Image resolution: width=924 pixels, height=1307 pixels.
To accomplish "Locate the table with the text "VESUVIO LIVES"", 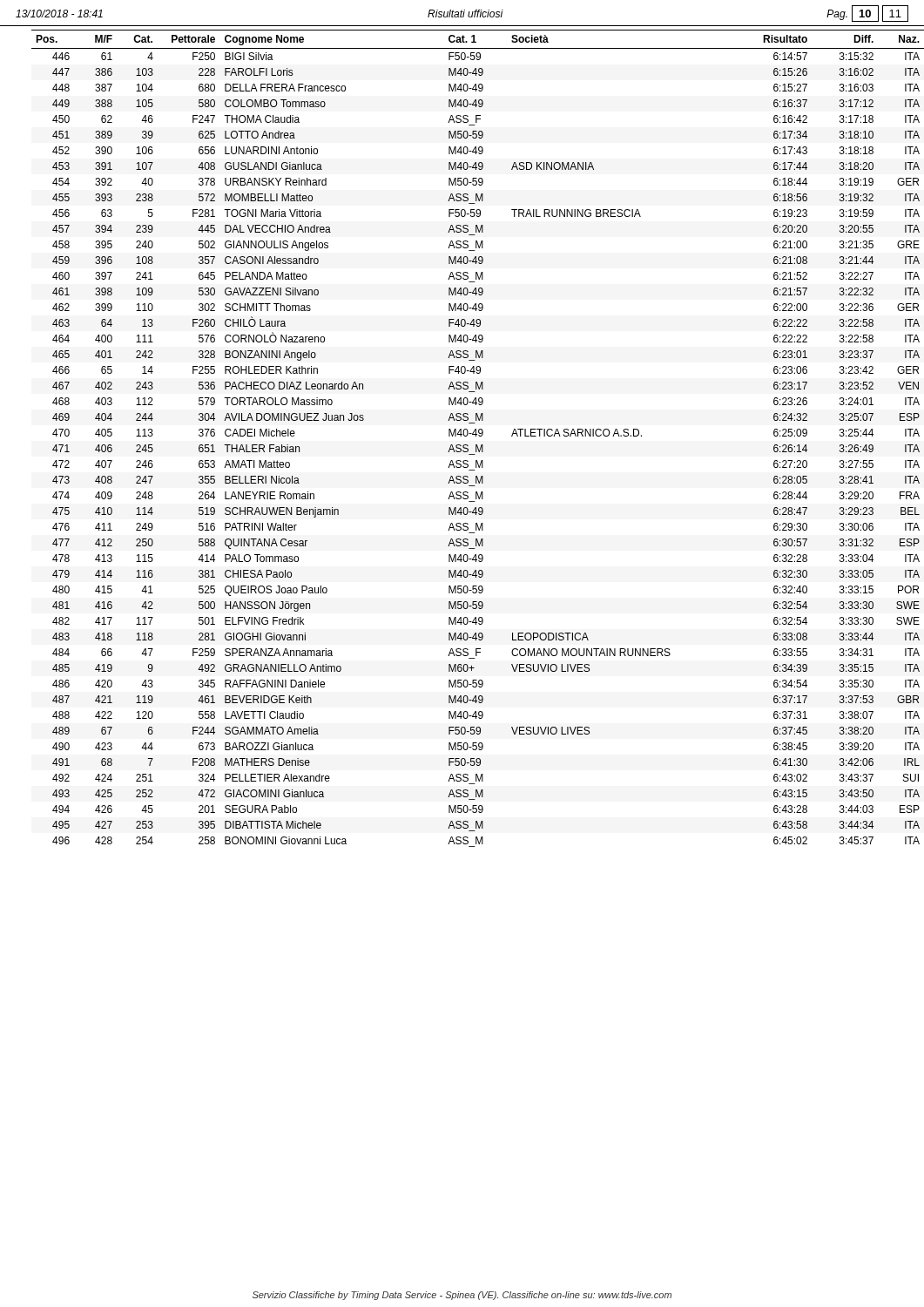I will coord(462,439).
